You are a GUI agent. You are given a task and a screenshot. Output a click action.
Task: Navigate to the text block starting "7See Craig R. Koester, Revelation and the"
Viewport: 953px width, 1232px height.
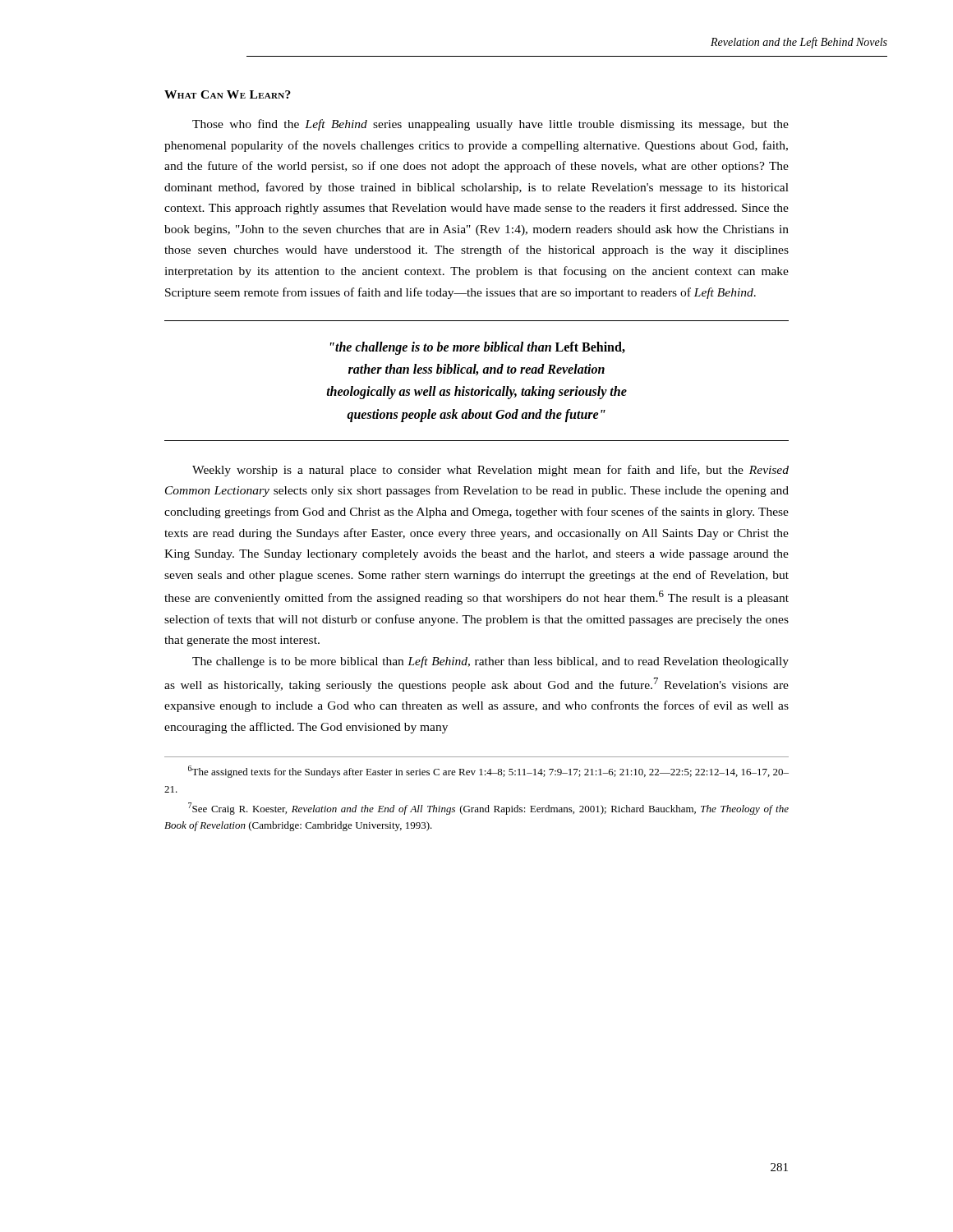coord(476,816)
